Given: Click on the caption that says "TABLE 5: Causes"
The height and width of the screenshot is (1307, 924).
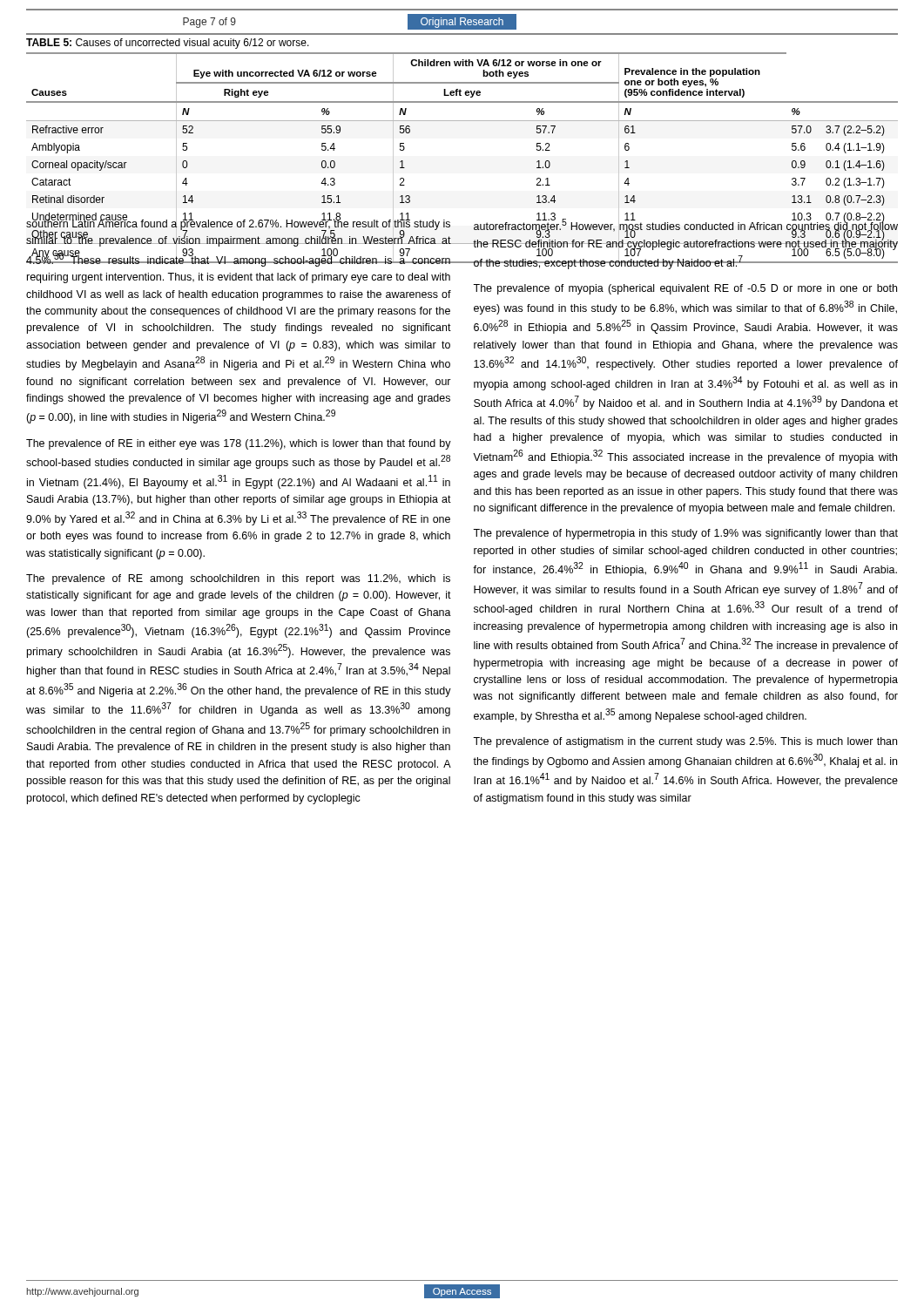Looking at the screenshot, I should [168, 43].
